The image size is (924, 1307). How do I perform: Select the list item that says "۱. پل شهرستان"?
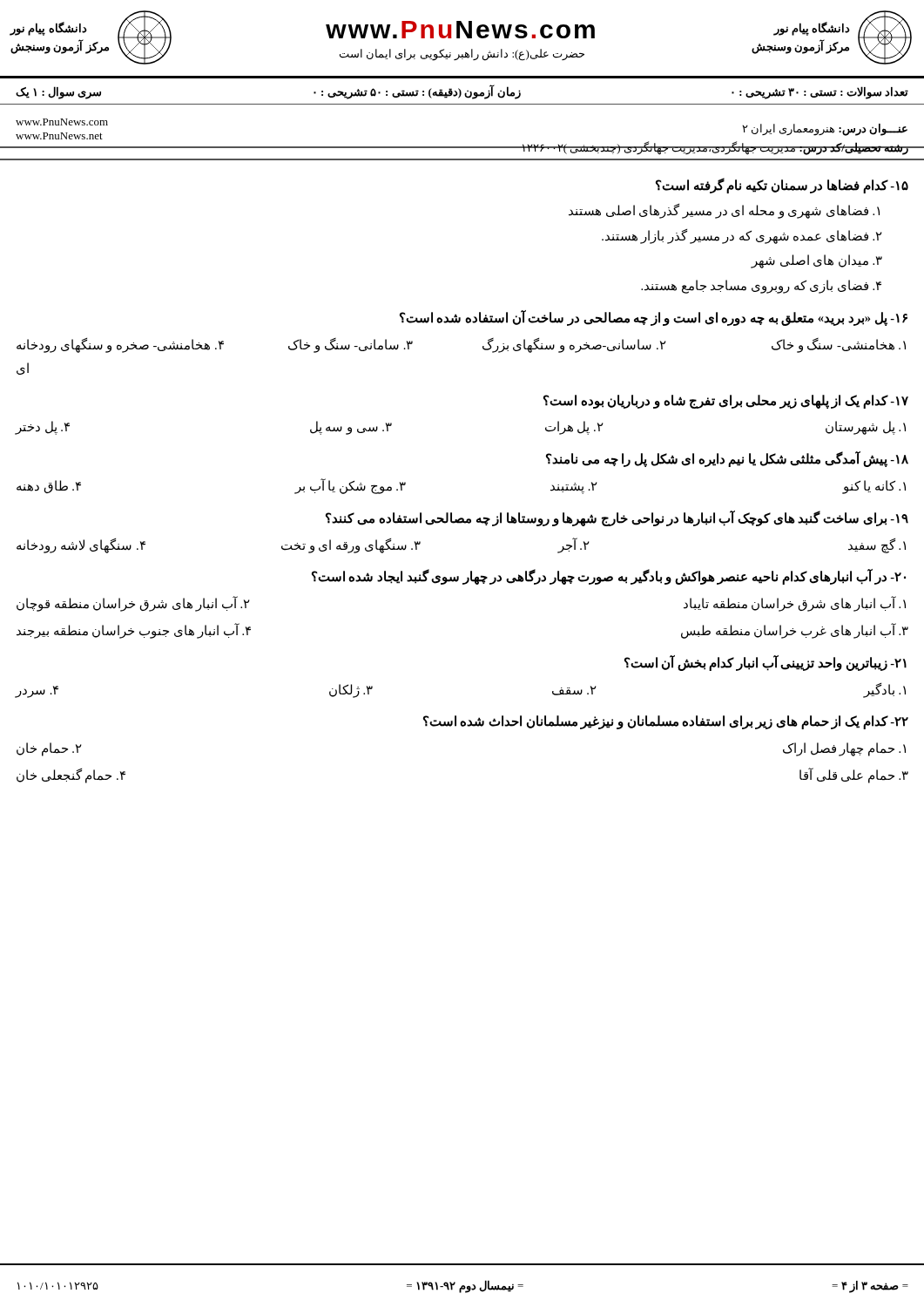point(867,427)
